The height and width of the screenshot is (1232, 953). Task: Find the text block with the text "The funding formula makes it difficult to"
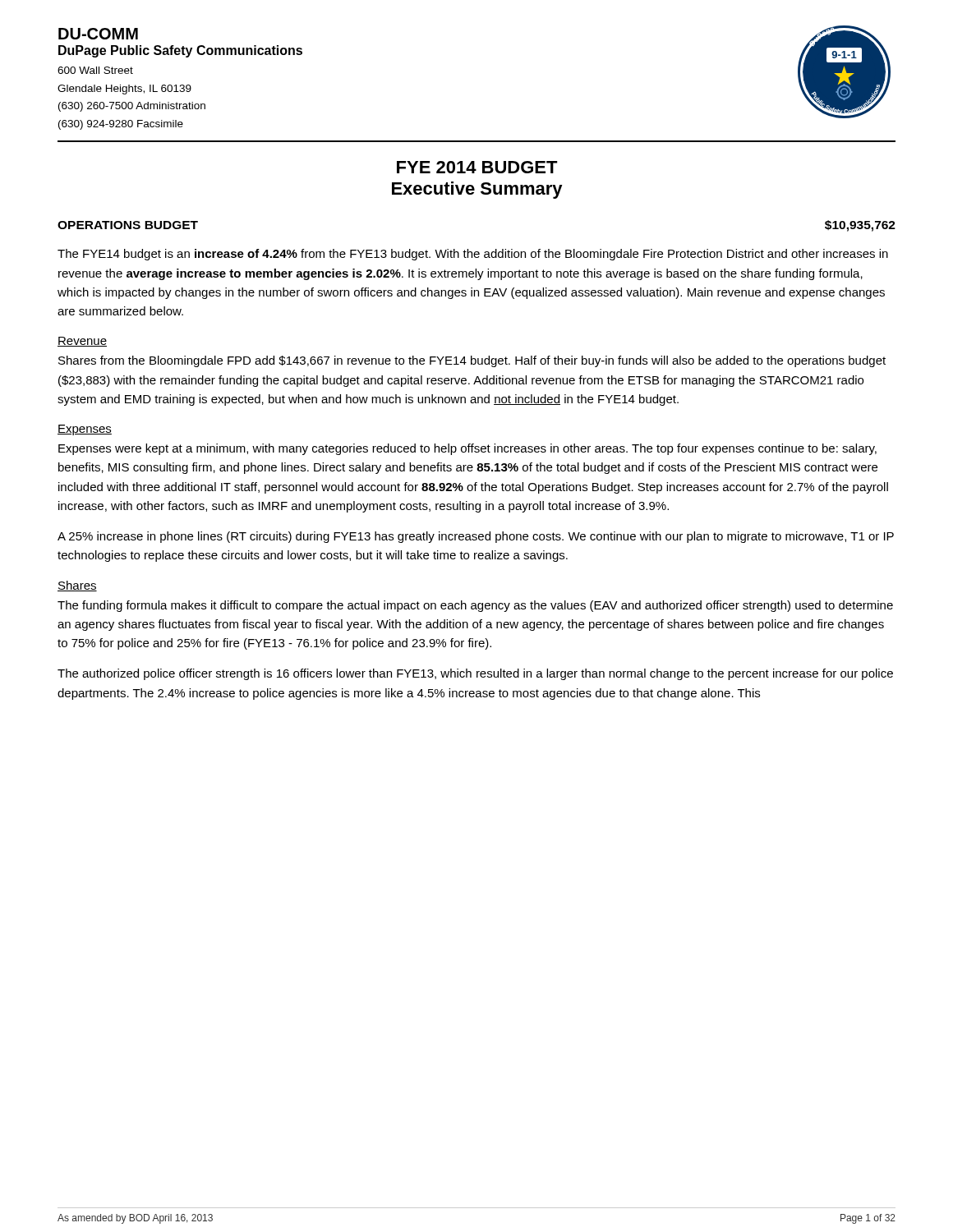click(475, 624)
